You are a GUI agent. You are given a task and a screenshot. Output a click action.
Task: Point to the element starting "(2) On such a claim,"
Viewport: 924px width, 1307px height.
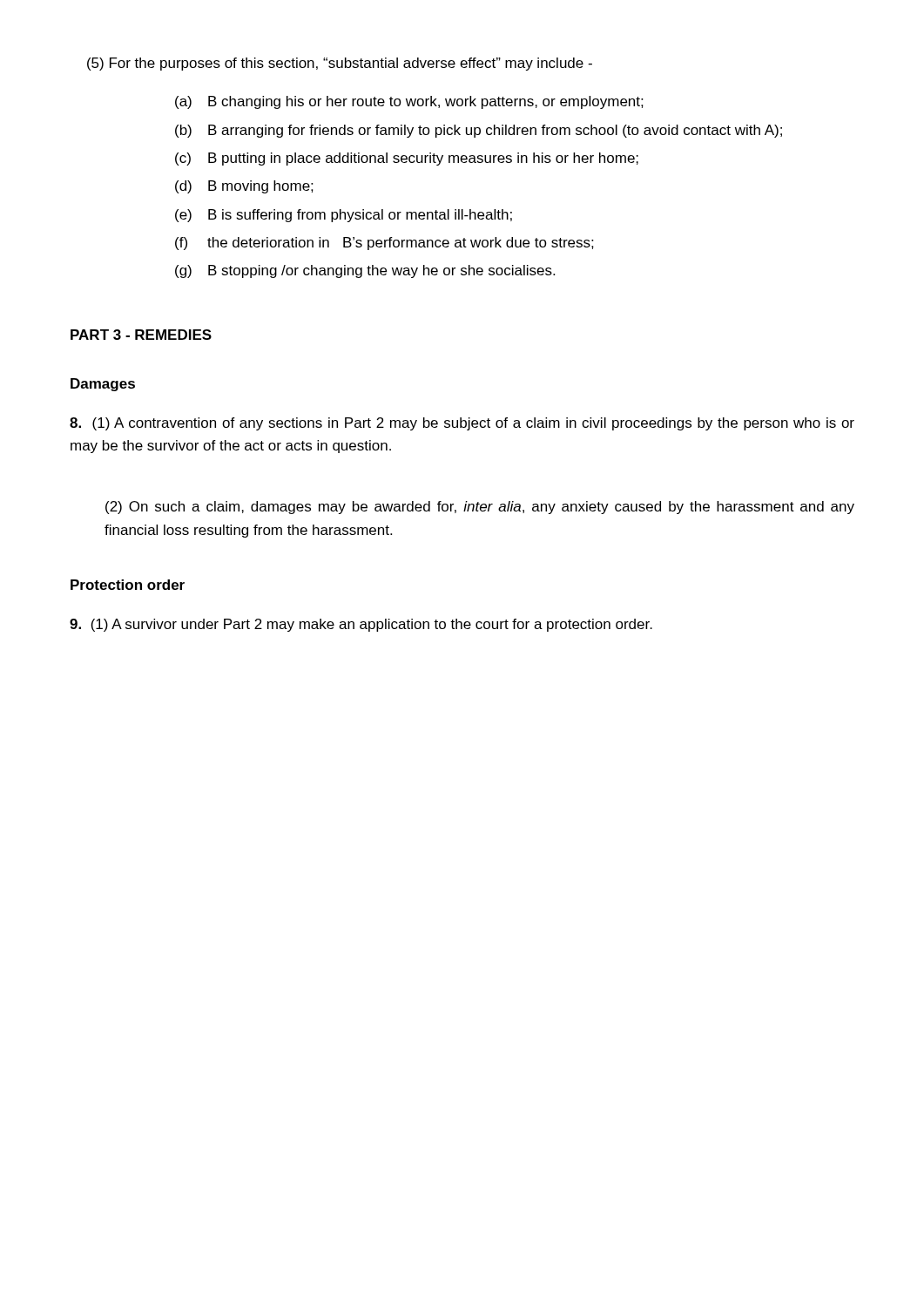[x=479, y=519]
